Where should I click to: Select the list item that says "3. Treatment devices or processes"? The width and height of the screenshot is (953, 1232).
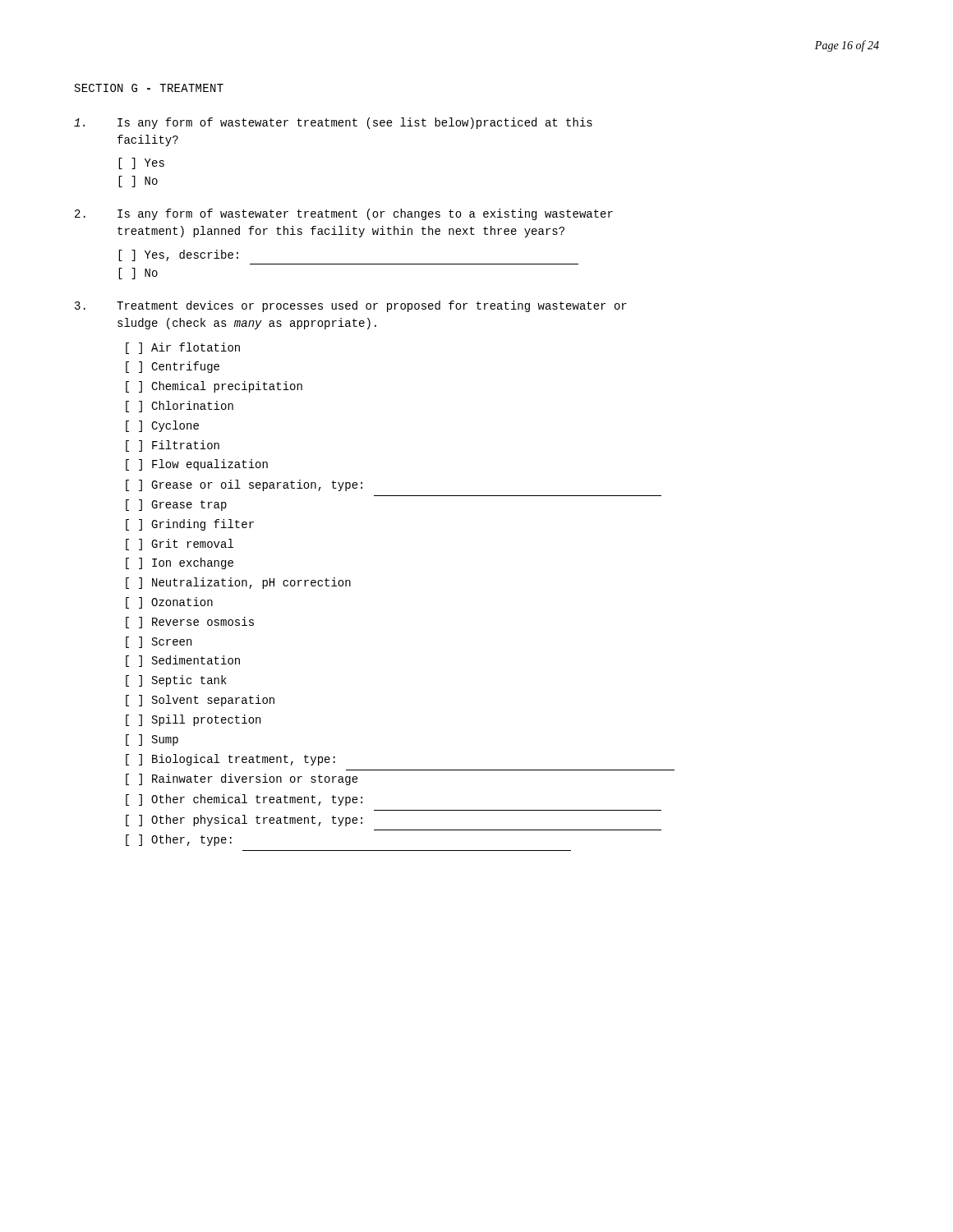(x=351, y=306)
